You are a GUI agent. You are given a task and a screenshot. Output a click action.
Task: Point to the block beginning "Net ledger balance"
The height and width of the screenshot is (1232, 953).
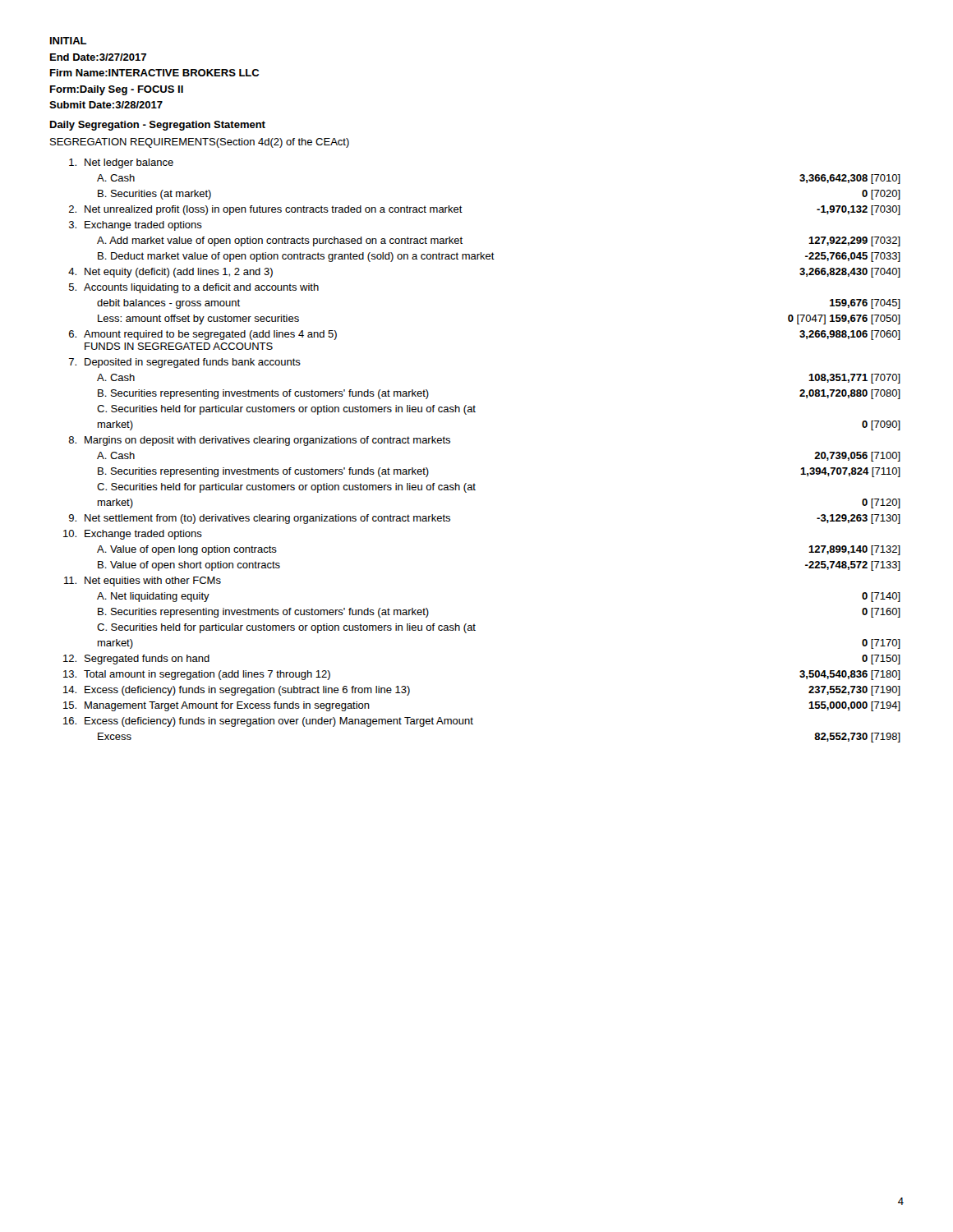point(121,163)
